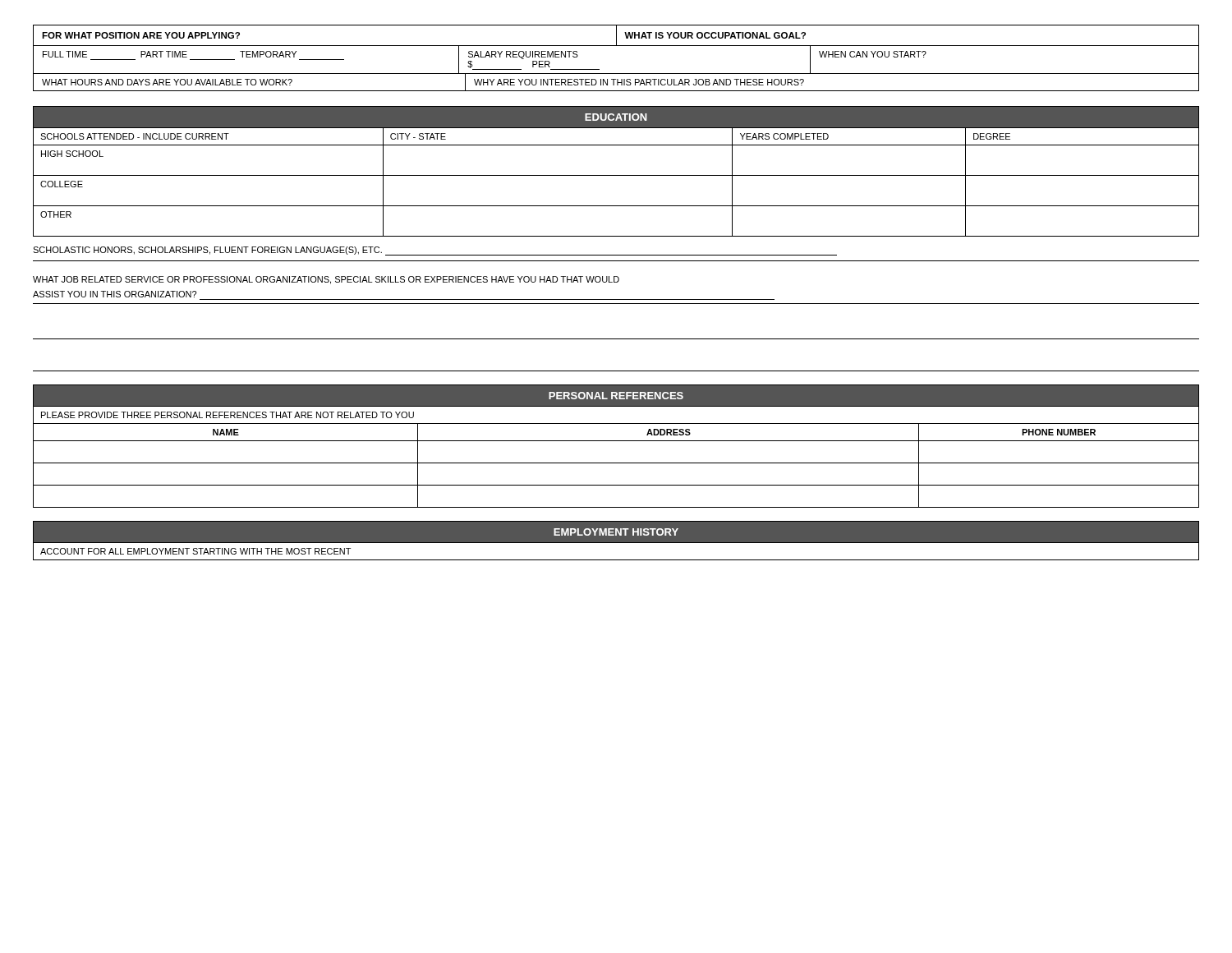1232x953 pixels.
Task: Navigate to the block starting "SALARY REQUIREMENTS $ PER"
Action: point(534,60)
